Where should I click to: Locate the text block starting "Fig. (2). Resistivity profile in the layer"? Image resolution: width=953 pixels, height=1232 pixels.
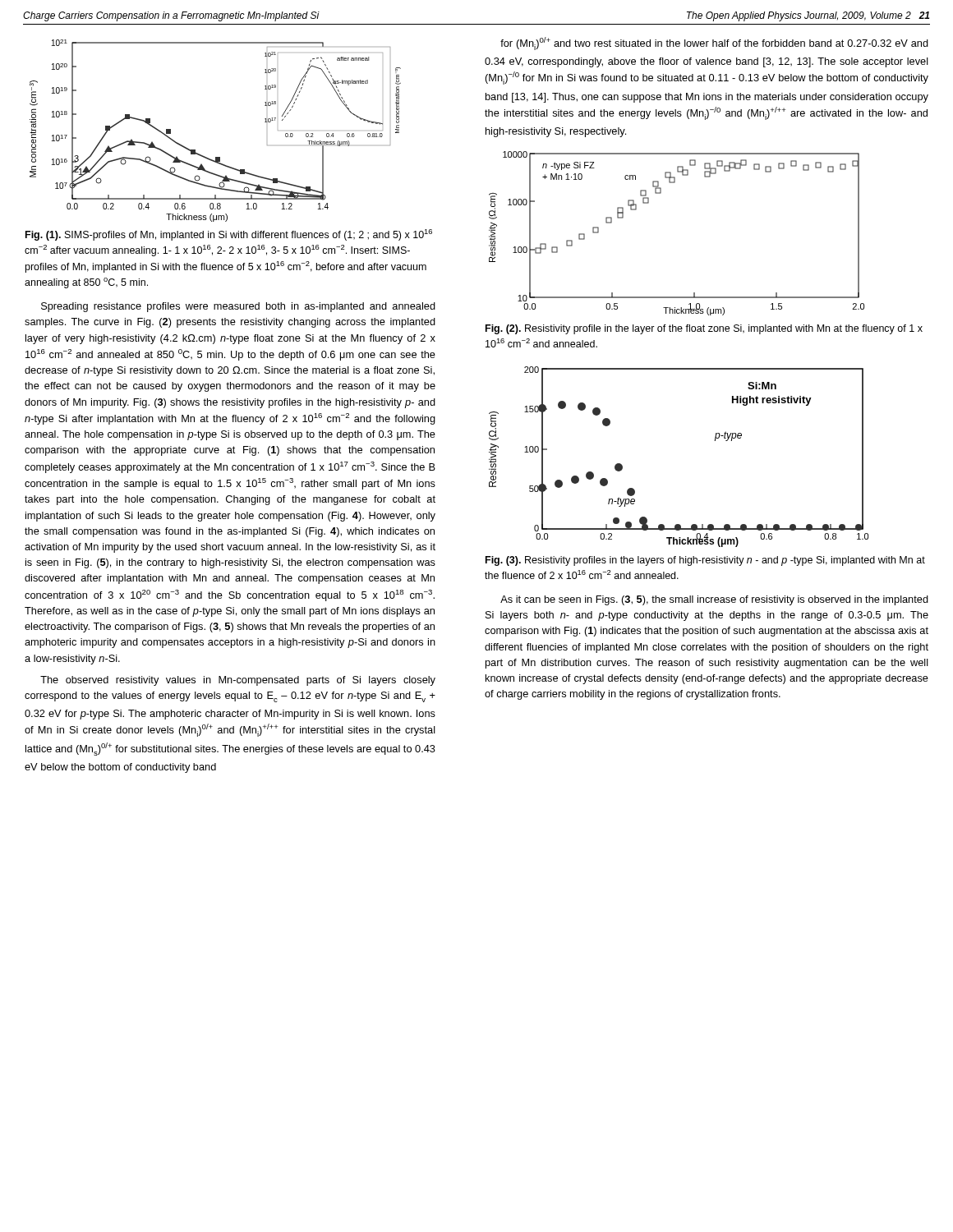704,337
